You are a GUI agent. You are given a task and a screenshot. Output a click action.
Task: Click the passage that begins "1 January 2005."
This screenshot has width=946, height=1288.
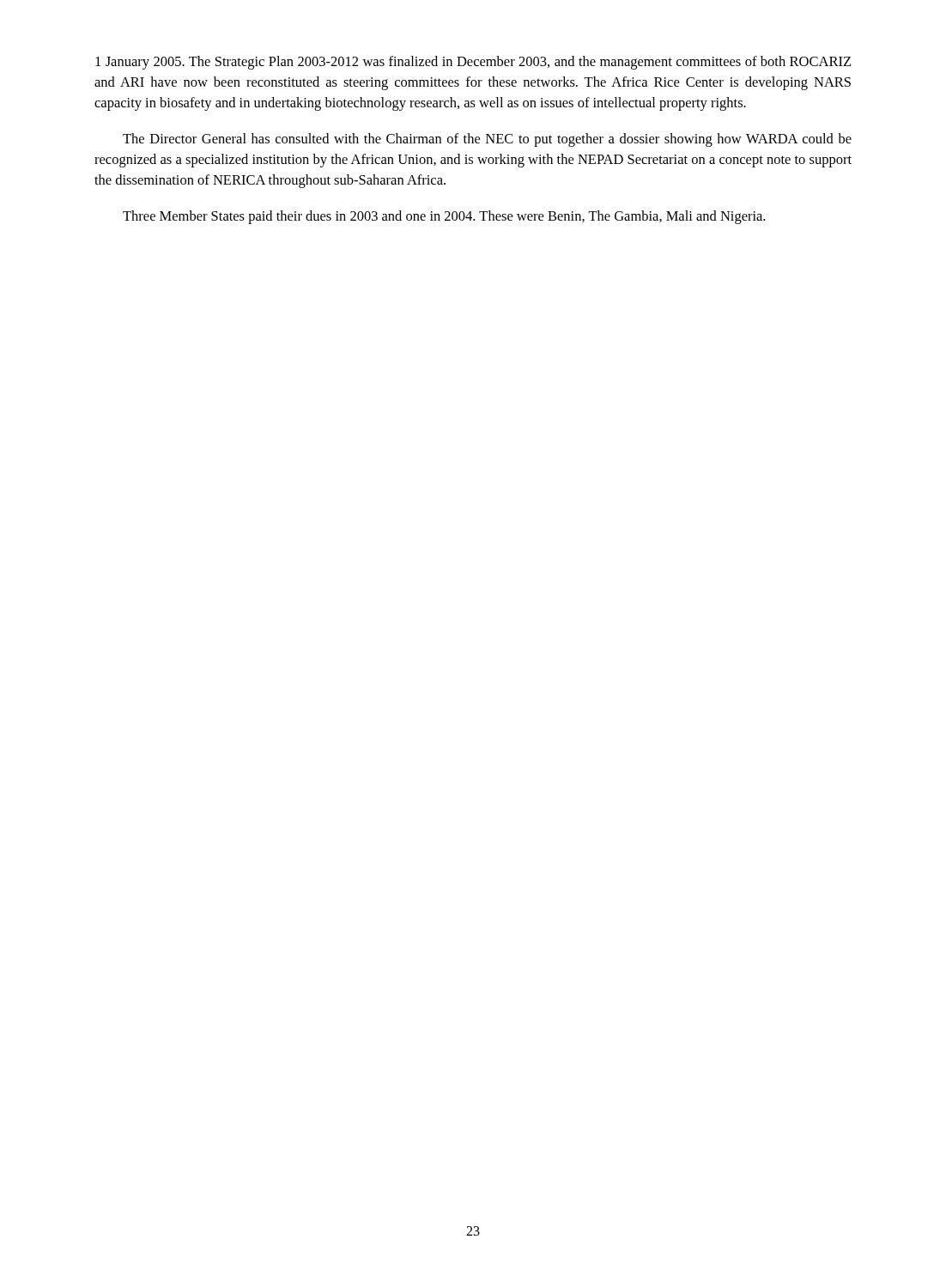473,82
